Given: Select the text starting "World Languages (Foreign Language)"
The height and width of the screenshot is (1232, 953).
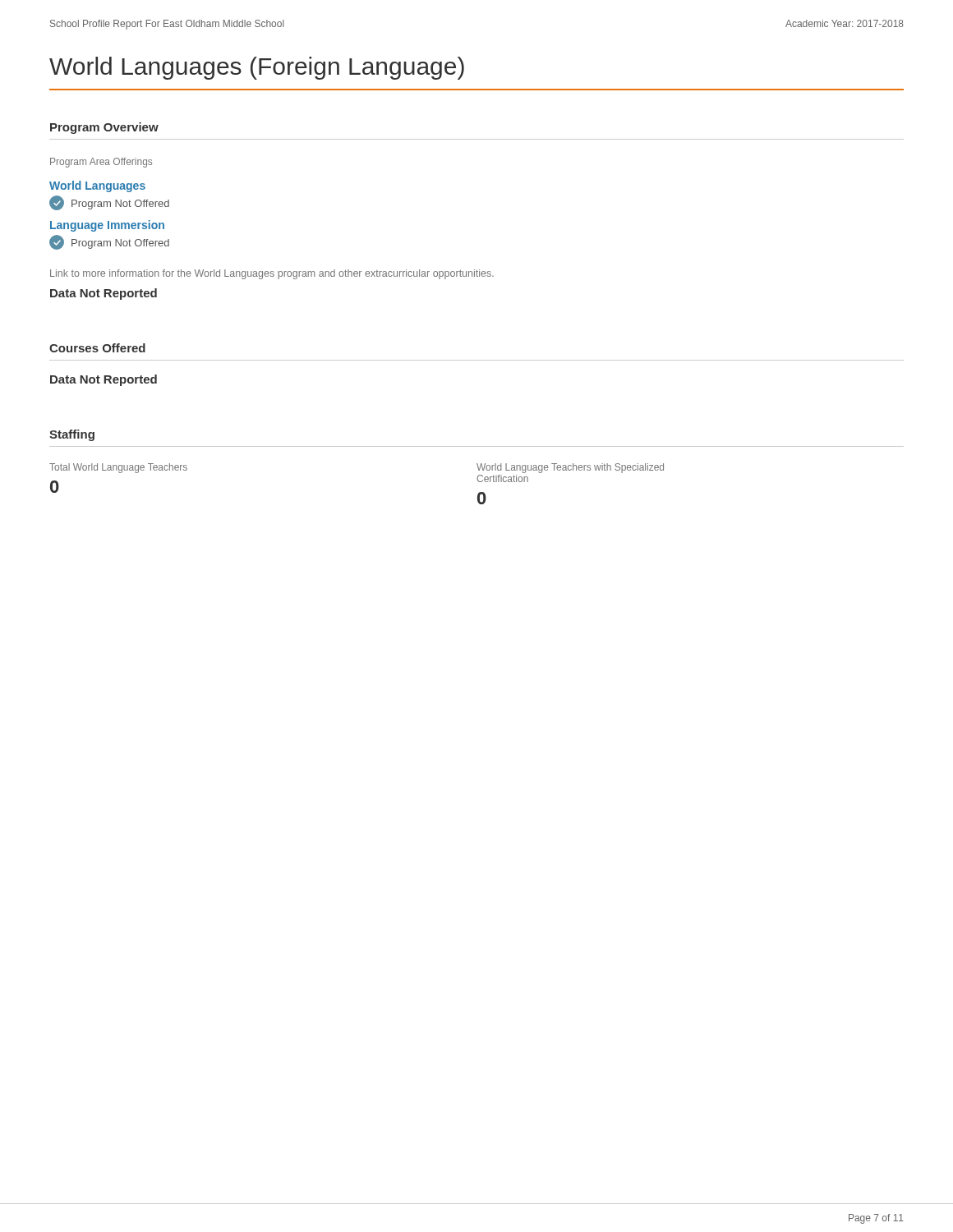Looking at the screenshot, I should [476, 71].
